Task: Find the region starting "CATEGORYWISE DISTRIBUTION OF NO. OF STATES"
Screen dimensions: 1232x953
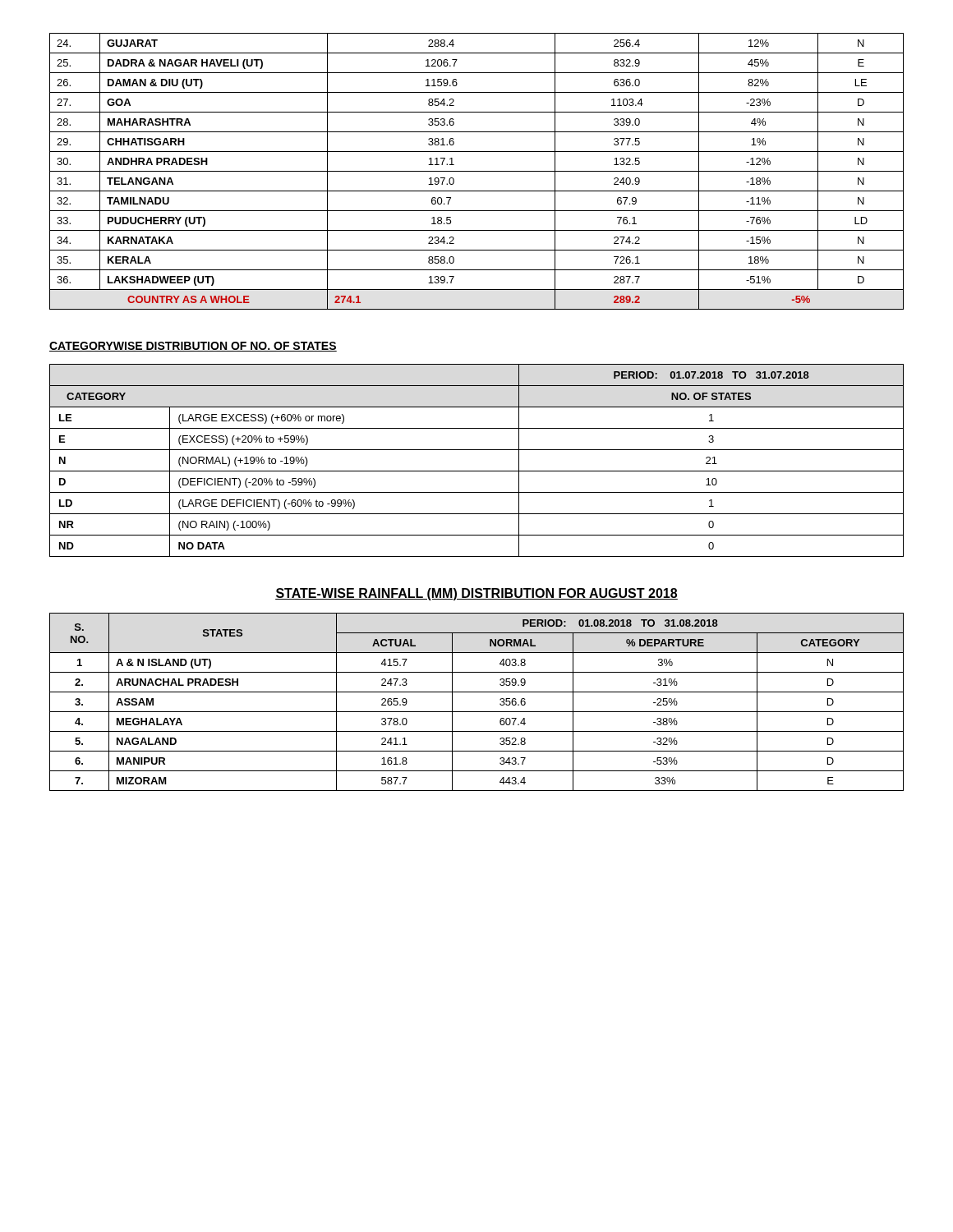Action: [x=193, y=346]
